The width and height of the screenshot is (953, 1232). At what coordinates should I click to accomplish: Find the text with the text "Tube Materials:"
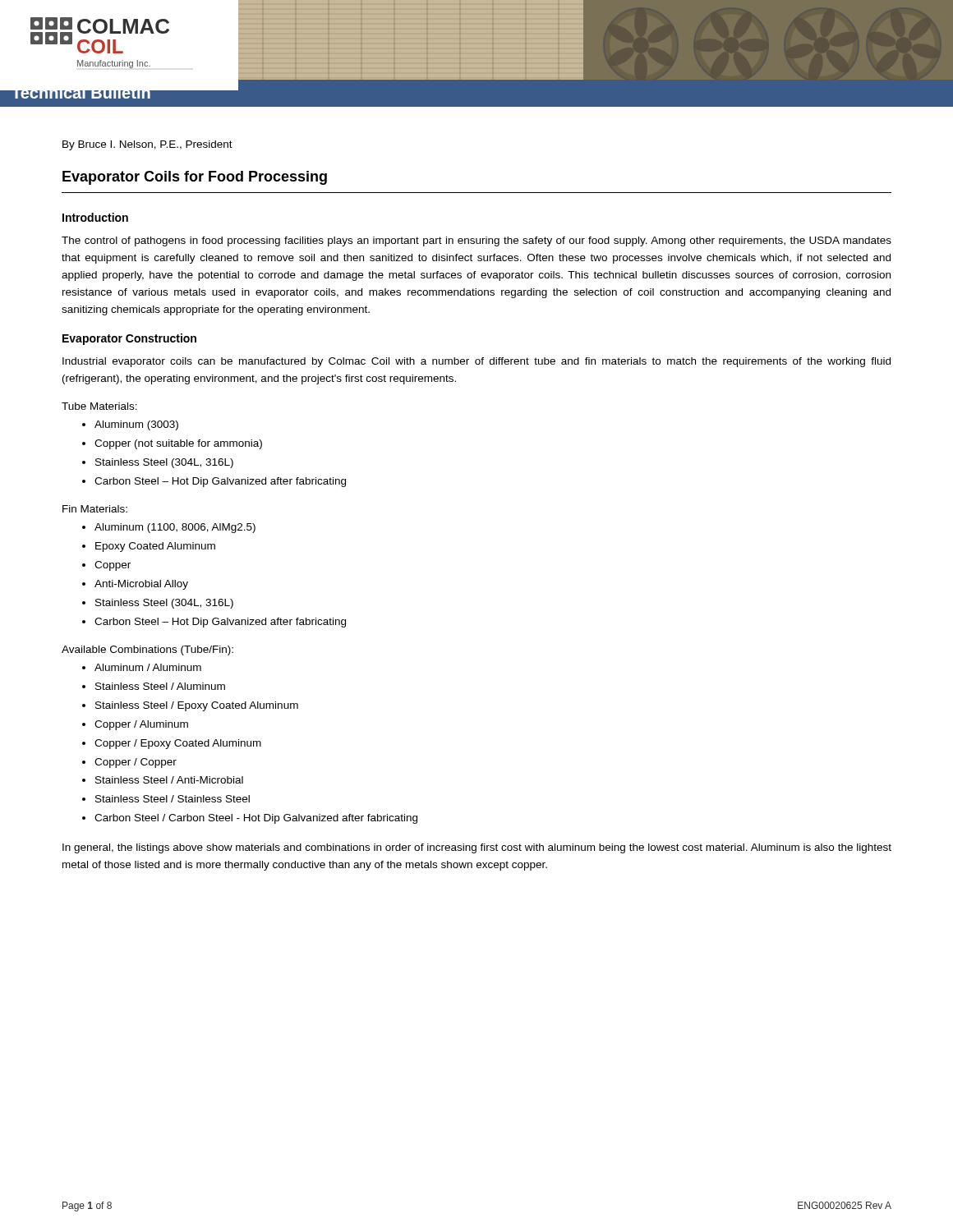[100, 407]
